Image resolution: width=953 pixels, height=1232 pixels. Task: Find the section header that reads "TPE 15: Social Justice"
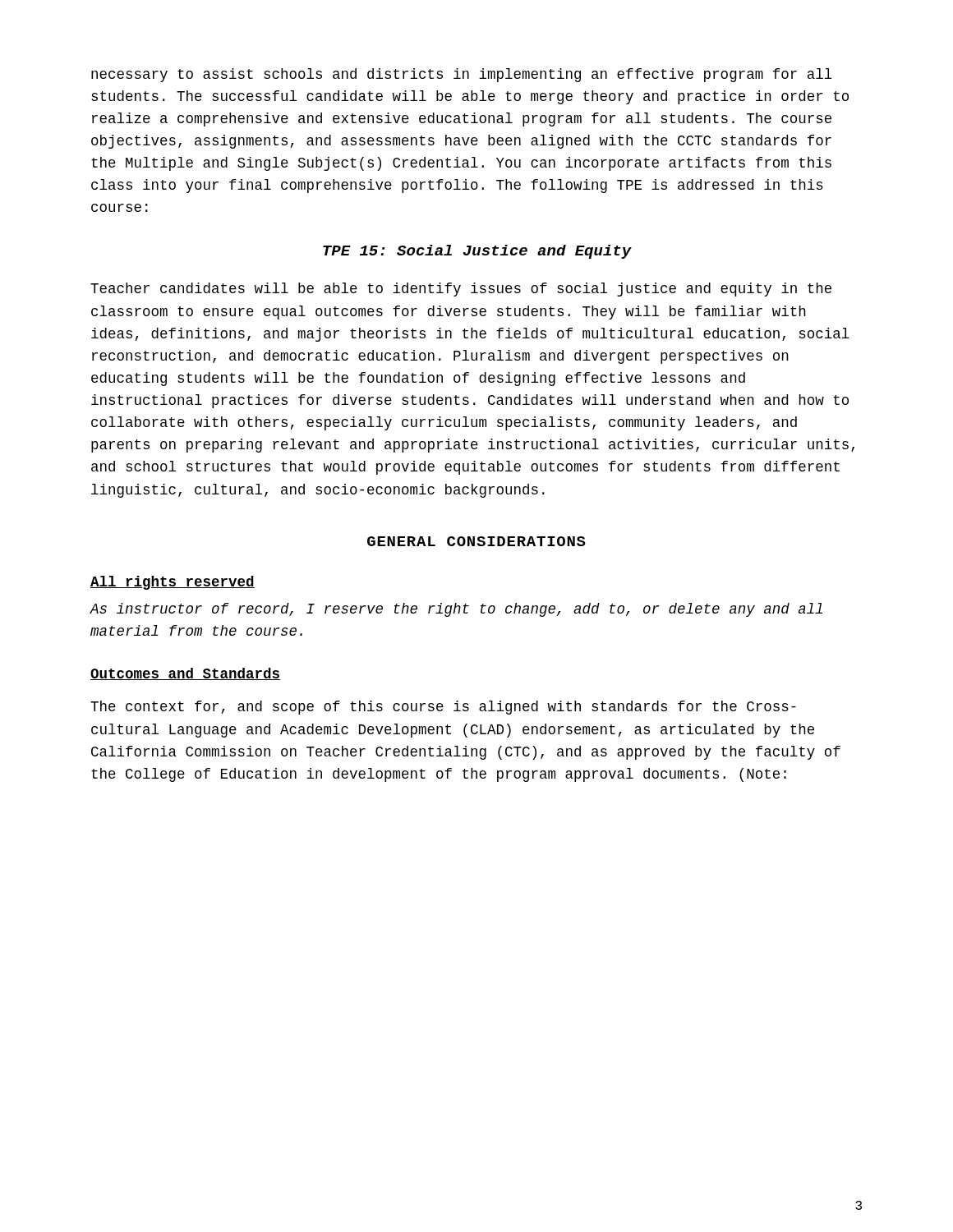click(x=476, y=252)
